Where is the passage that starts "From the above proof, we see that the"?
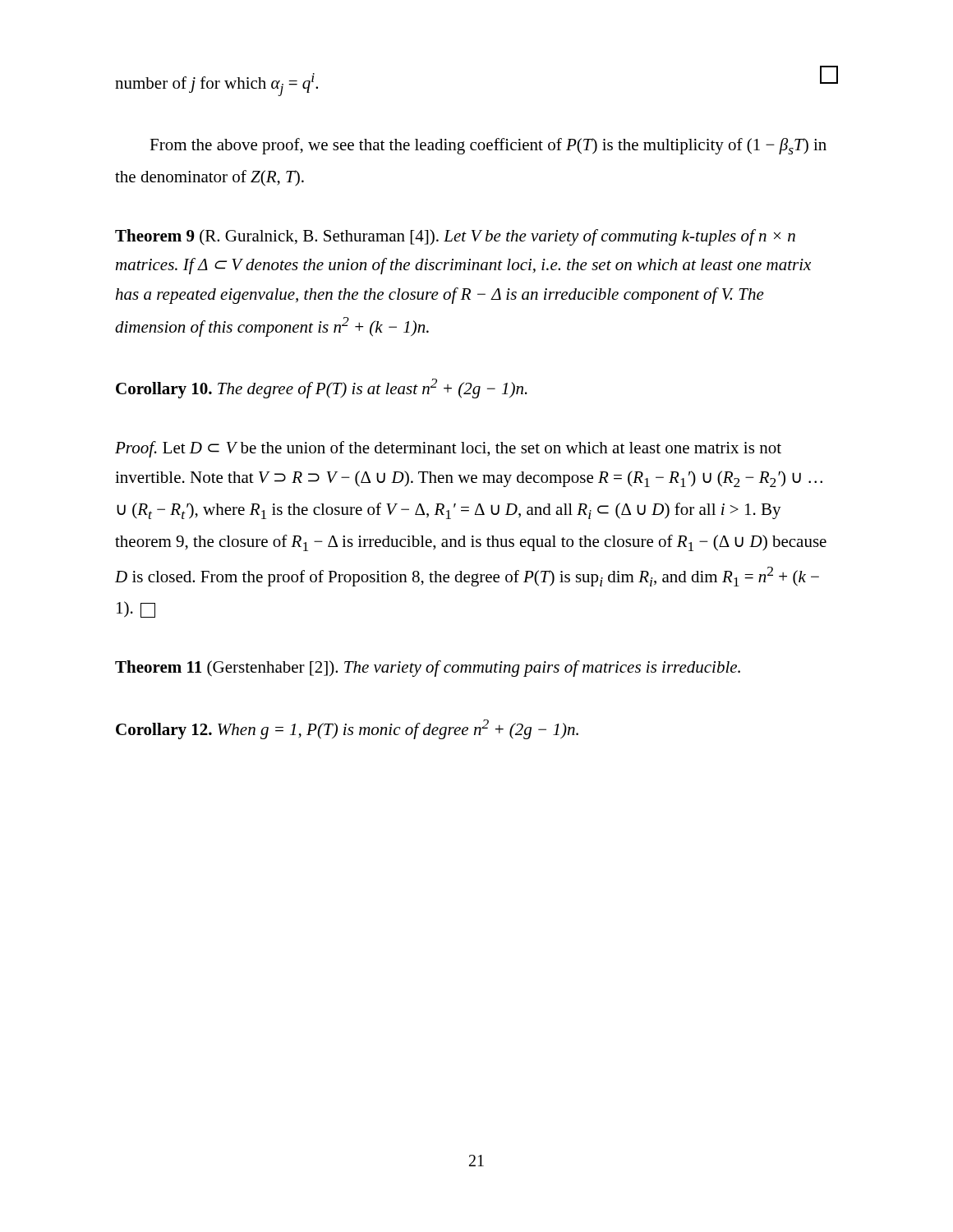The image size is (953, 1232). [x=471, y=160]
